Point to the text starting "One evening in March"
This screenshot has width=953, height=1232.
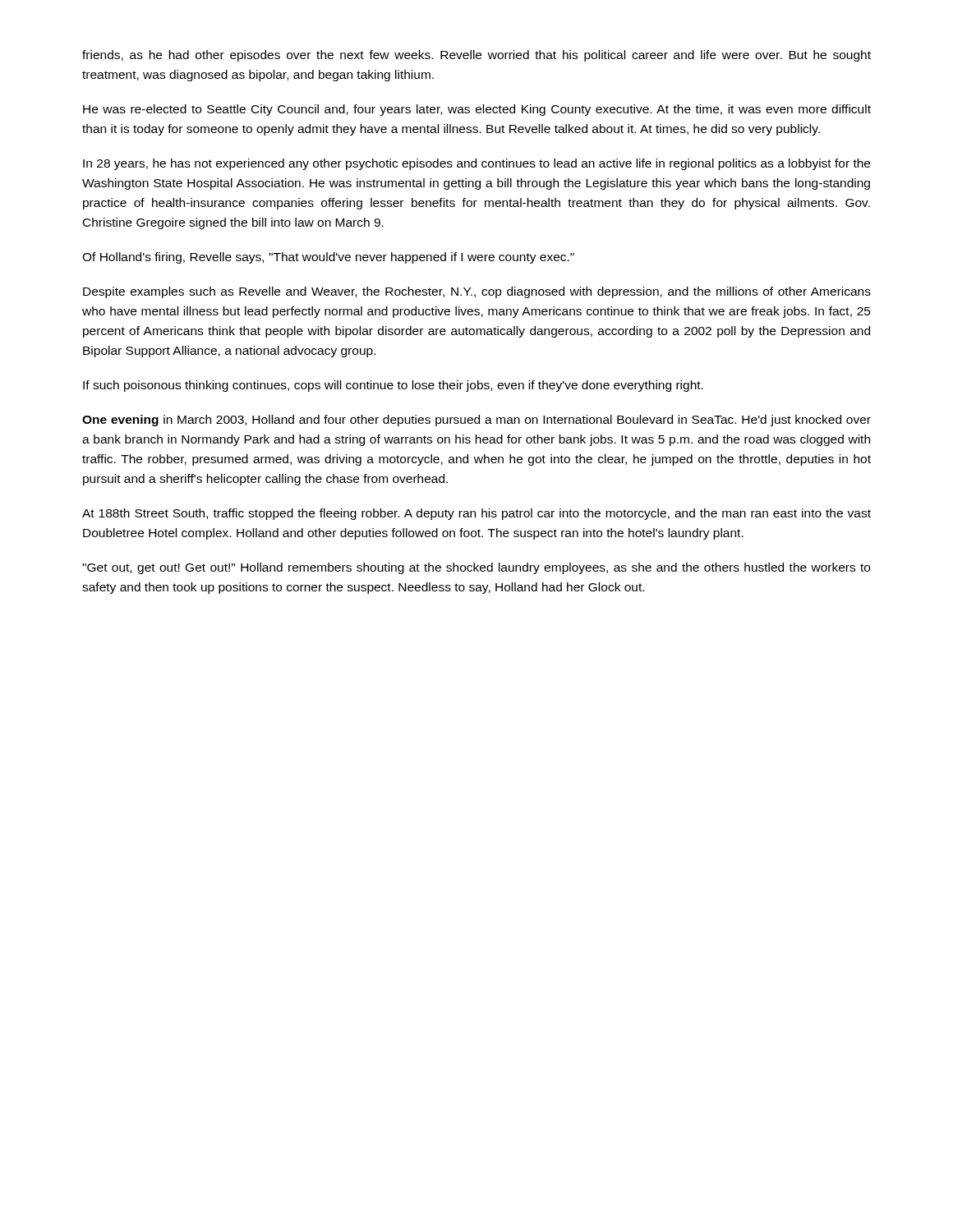pos(476,449)
